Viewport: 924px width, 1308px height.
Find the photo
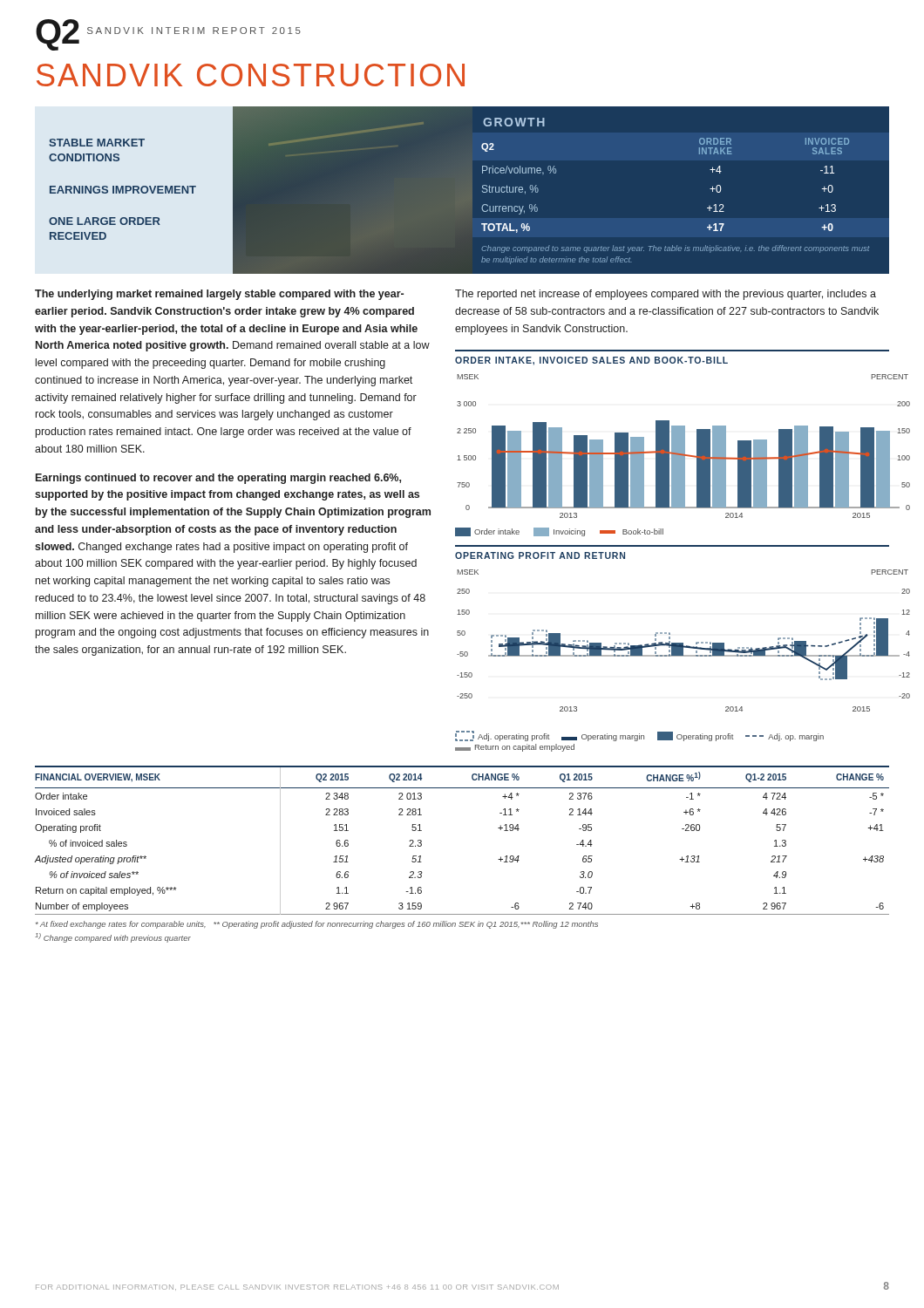(353, 190)
